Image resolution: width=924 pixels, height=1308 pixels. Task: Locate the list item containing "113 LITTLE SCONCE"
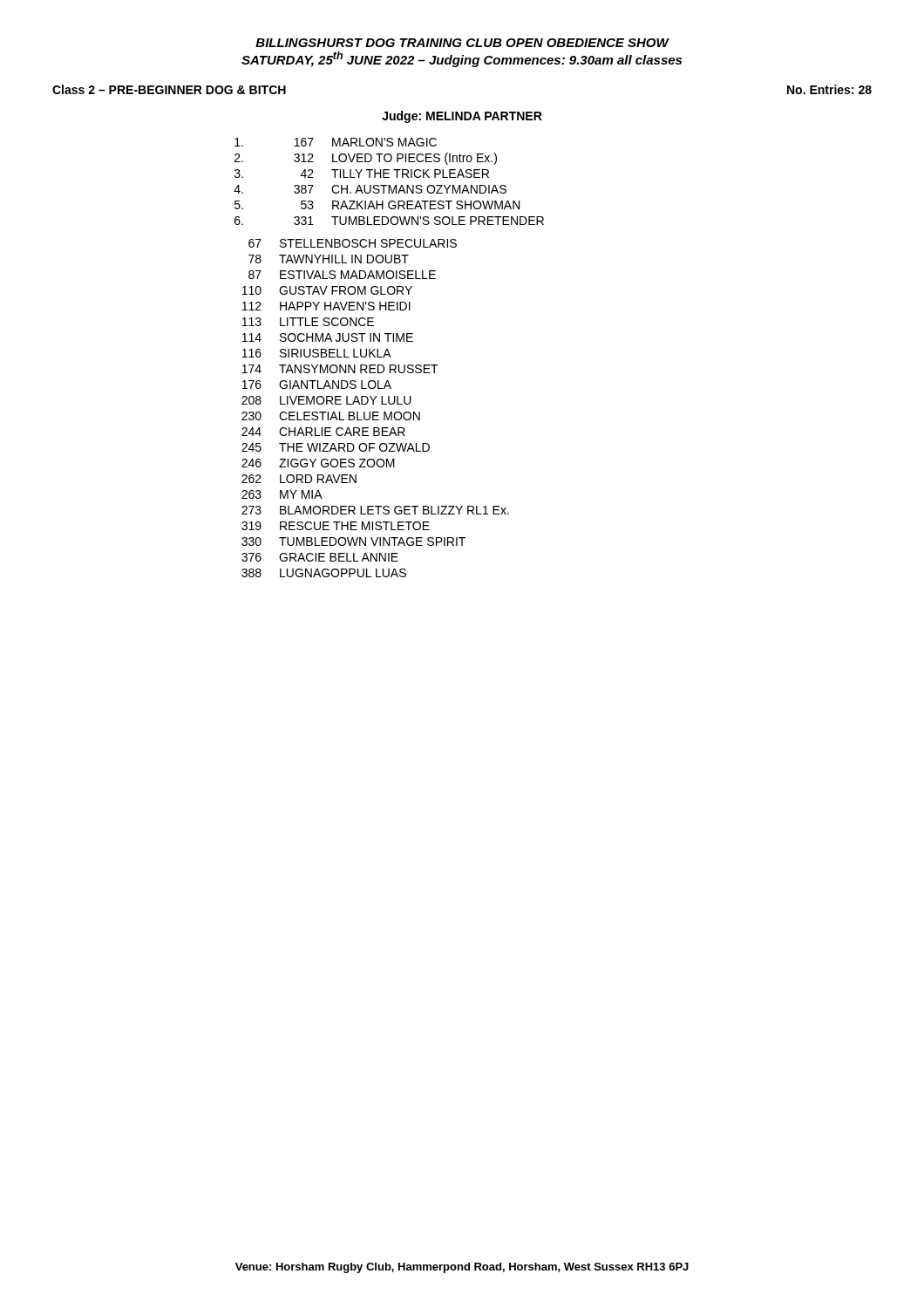[x=308, y=322]
